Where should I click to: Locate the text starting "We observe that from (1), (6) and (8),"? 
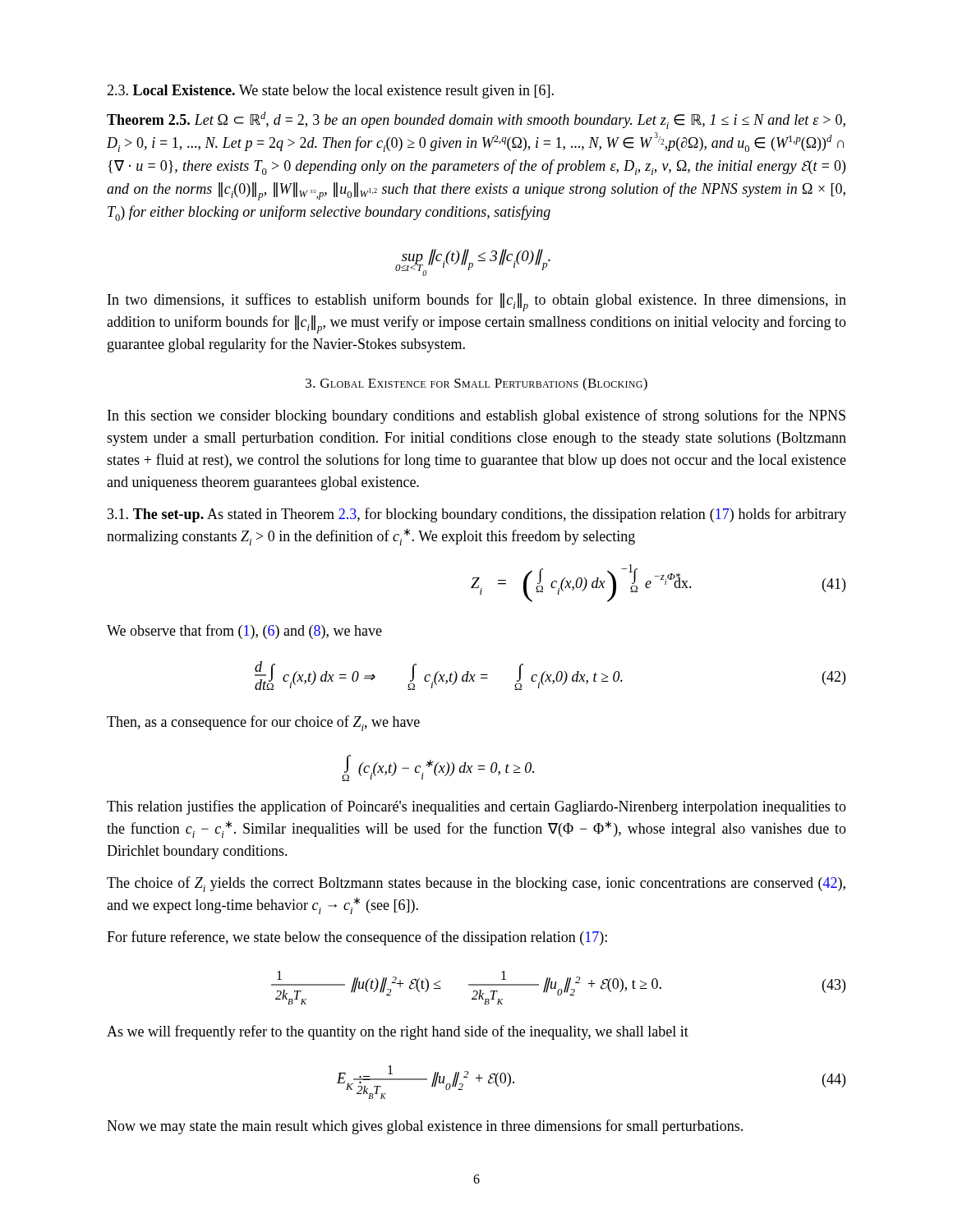244,632
